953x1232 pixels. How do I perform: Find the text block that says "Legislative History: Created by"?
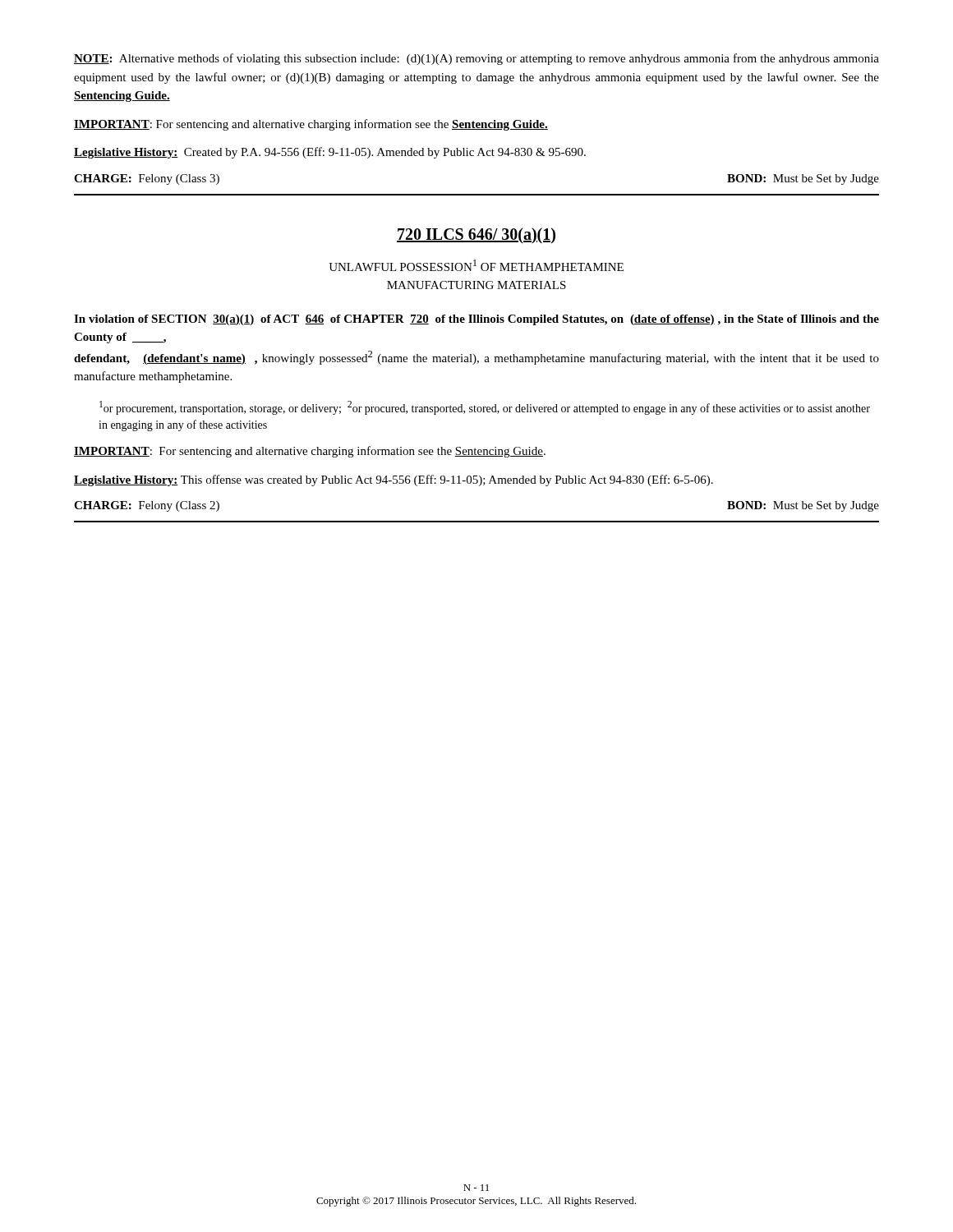tap(330, 152)
